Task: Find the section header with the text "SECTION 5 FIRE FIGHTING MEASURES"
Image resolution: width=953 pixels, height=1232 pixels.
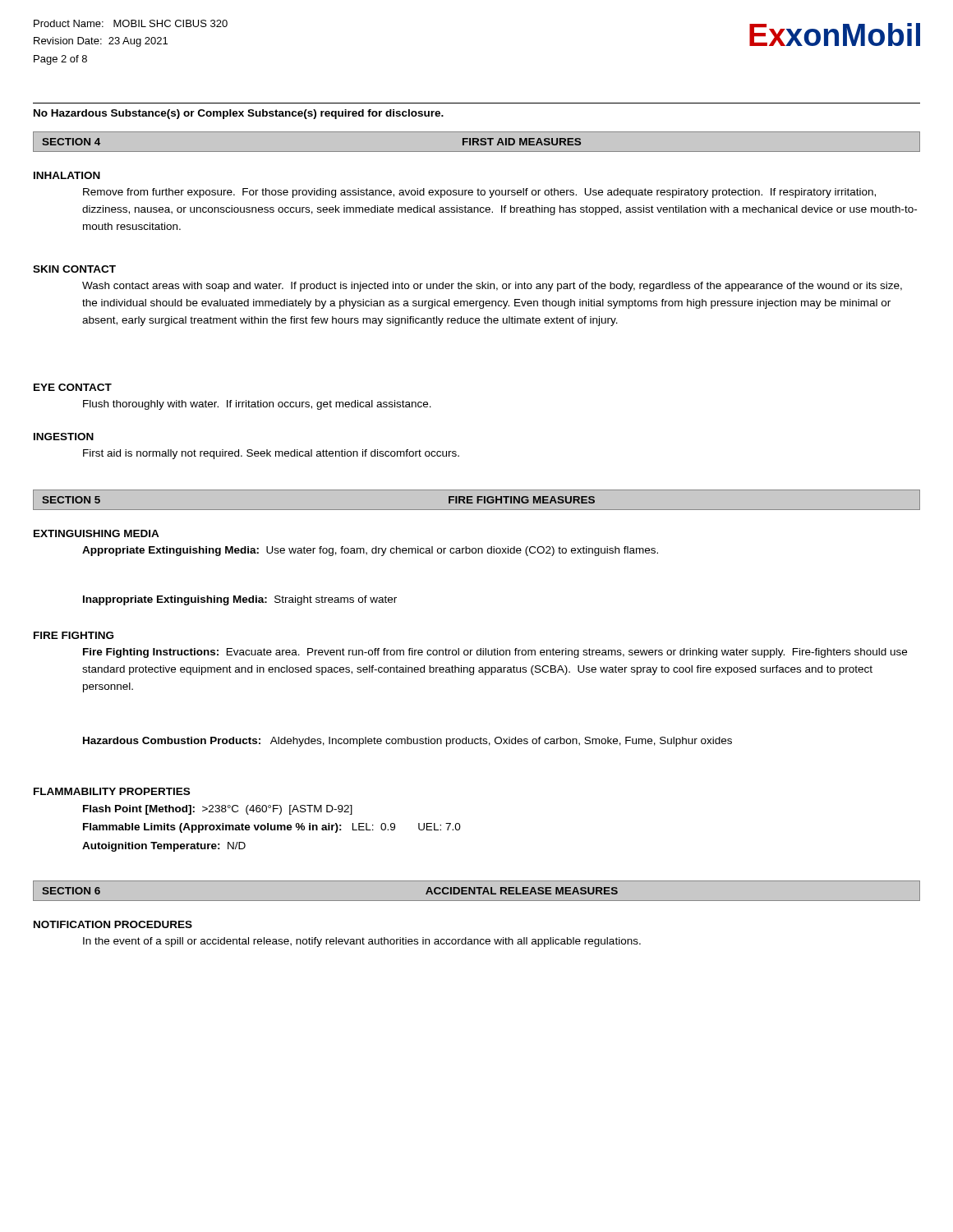Action: click(x=476, y=500)
